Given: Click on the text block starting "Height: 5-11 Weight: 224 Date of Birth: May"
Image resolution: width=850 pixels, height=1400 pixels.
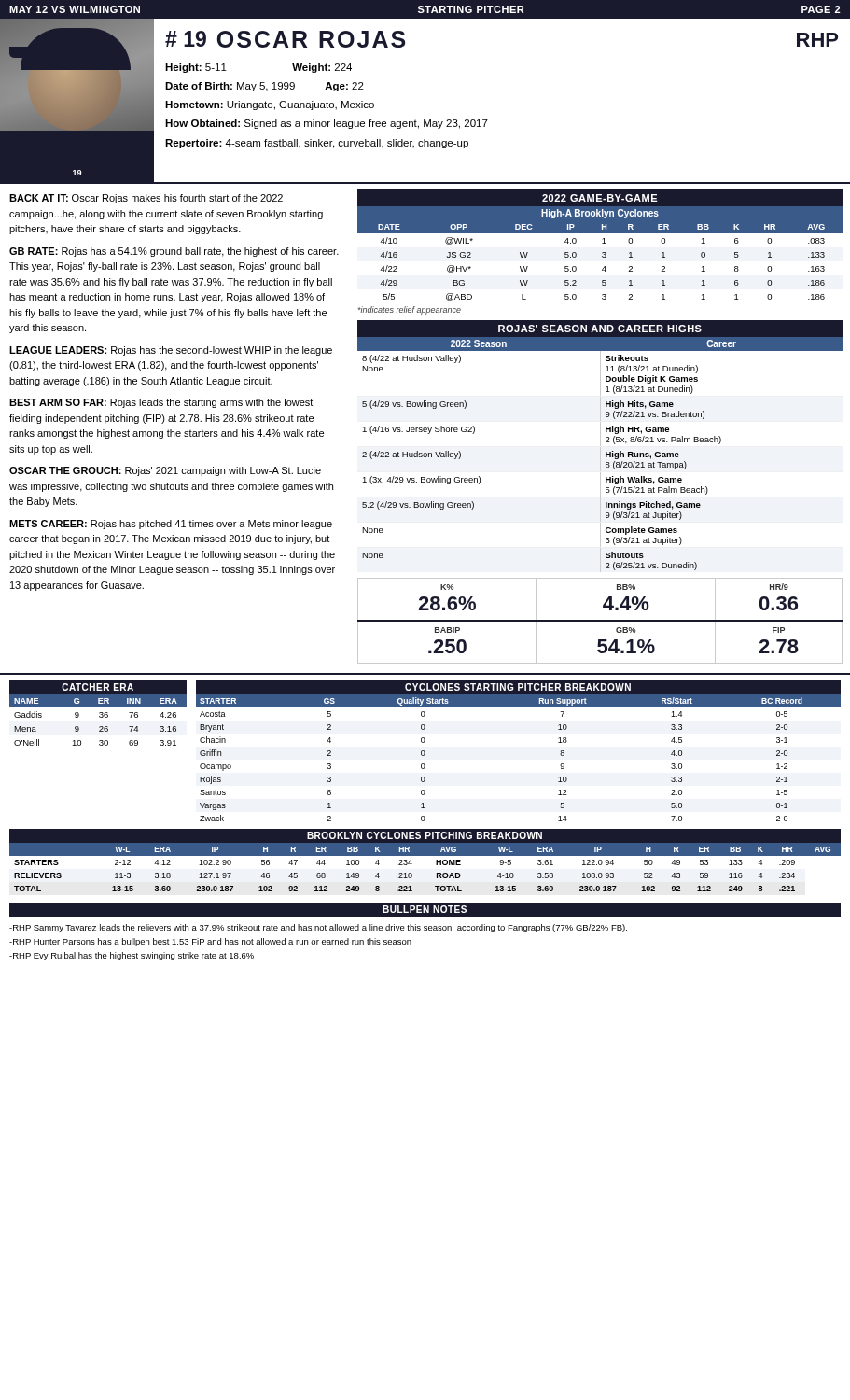Looking at the screenshot, I should (x=326, y=105).
